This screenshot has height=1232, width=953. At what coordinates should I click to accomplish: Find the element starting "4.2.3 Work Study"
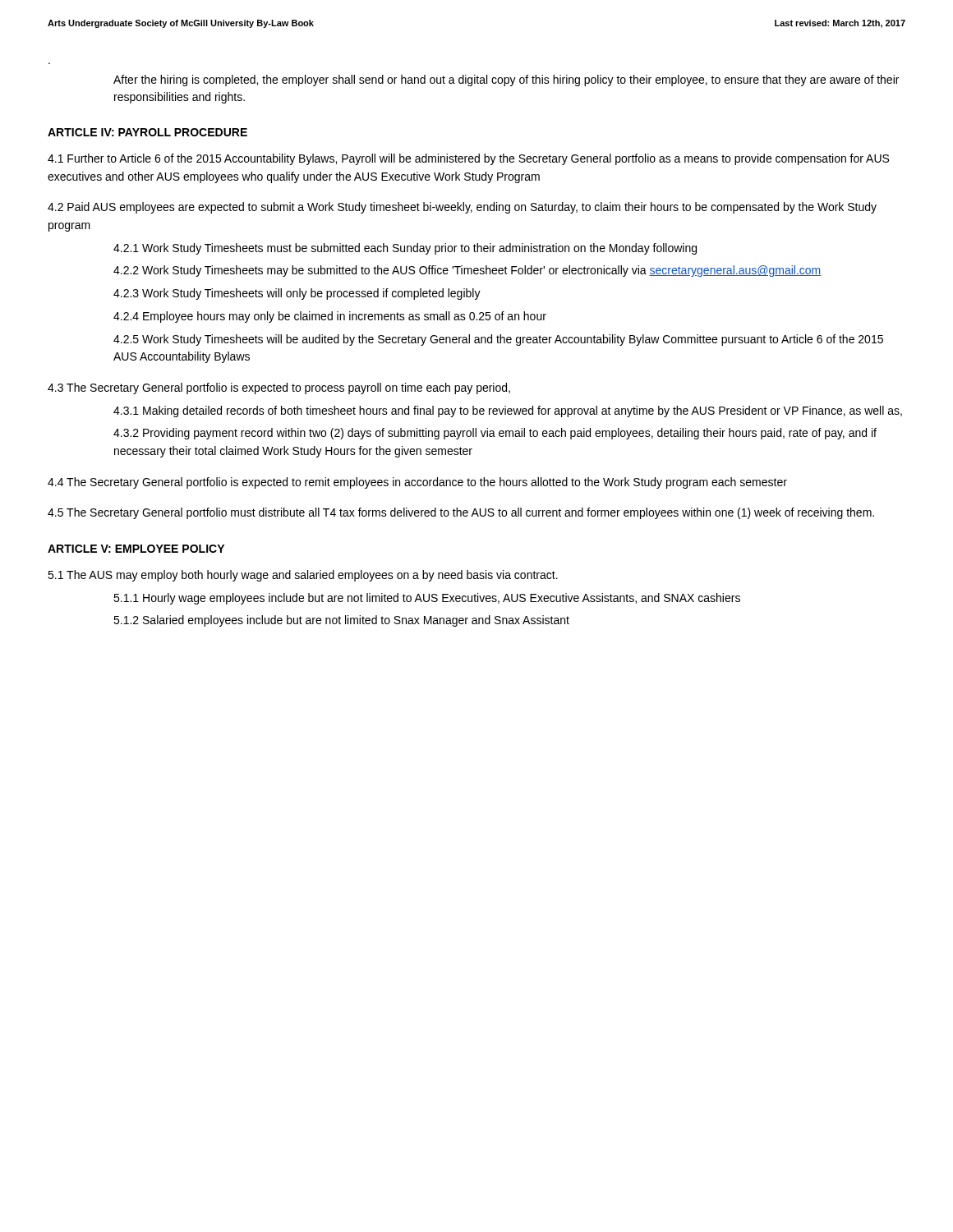(297, 293)
